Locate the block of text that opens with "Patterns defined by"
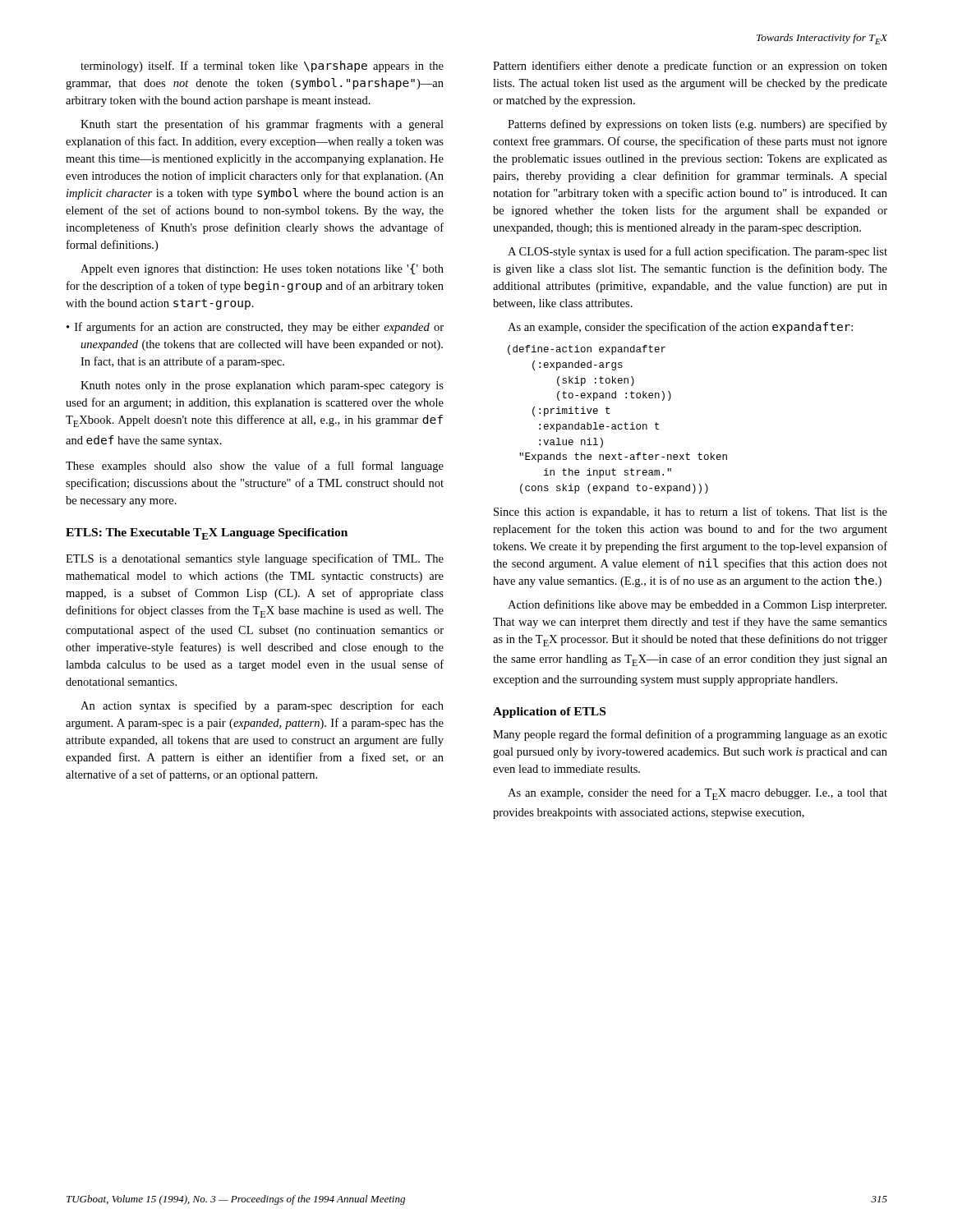Viewport: 953px width, 1232px height. (x=690, y=176)
